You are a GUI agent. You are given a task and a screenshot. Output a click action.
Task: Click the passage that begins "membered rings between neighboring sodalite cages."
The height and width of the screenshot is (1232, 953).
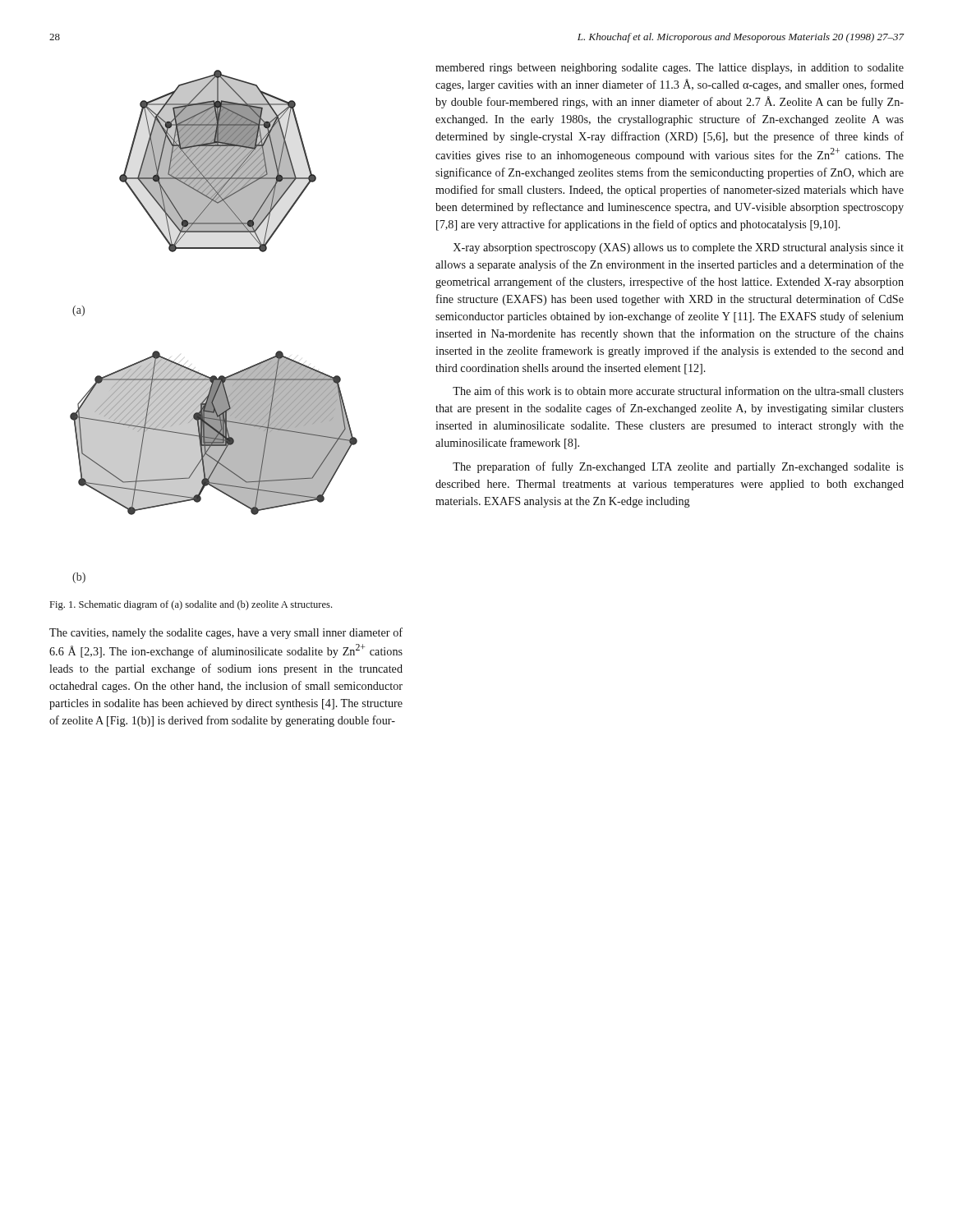(x=670, y=284)
